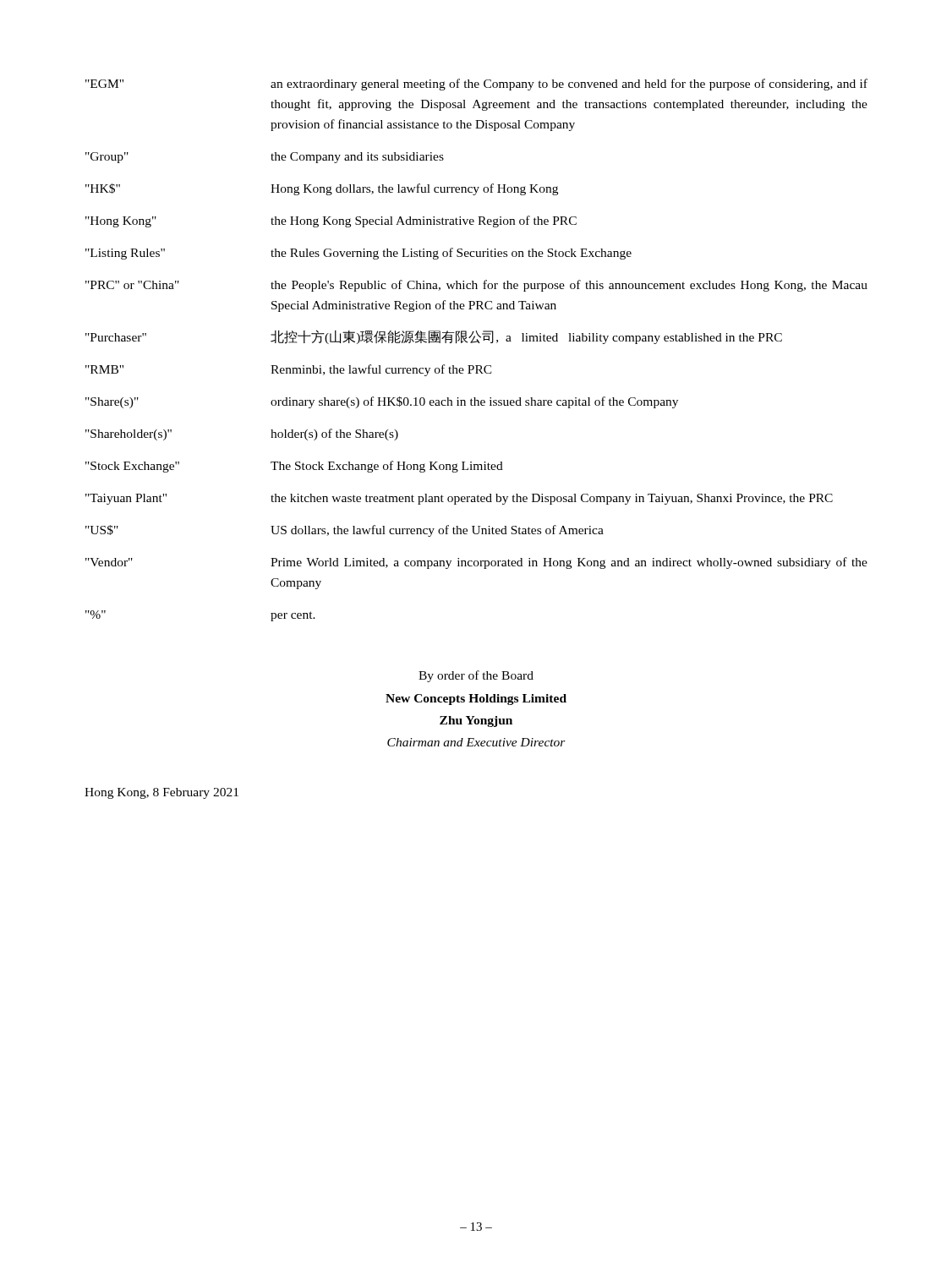Select the list item with the text ""Listing Rules" the Rules Governing the Listing"
The image size is (952, 1268).
476,253
